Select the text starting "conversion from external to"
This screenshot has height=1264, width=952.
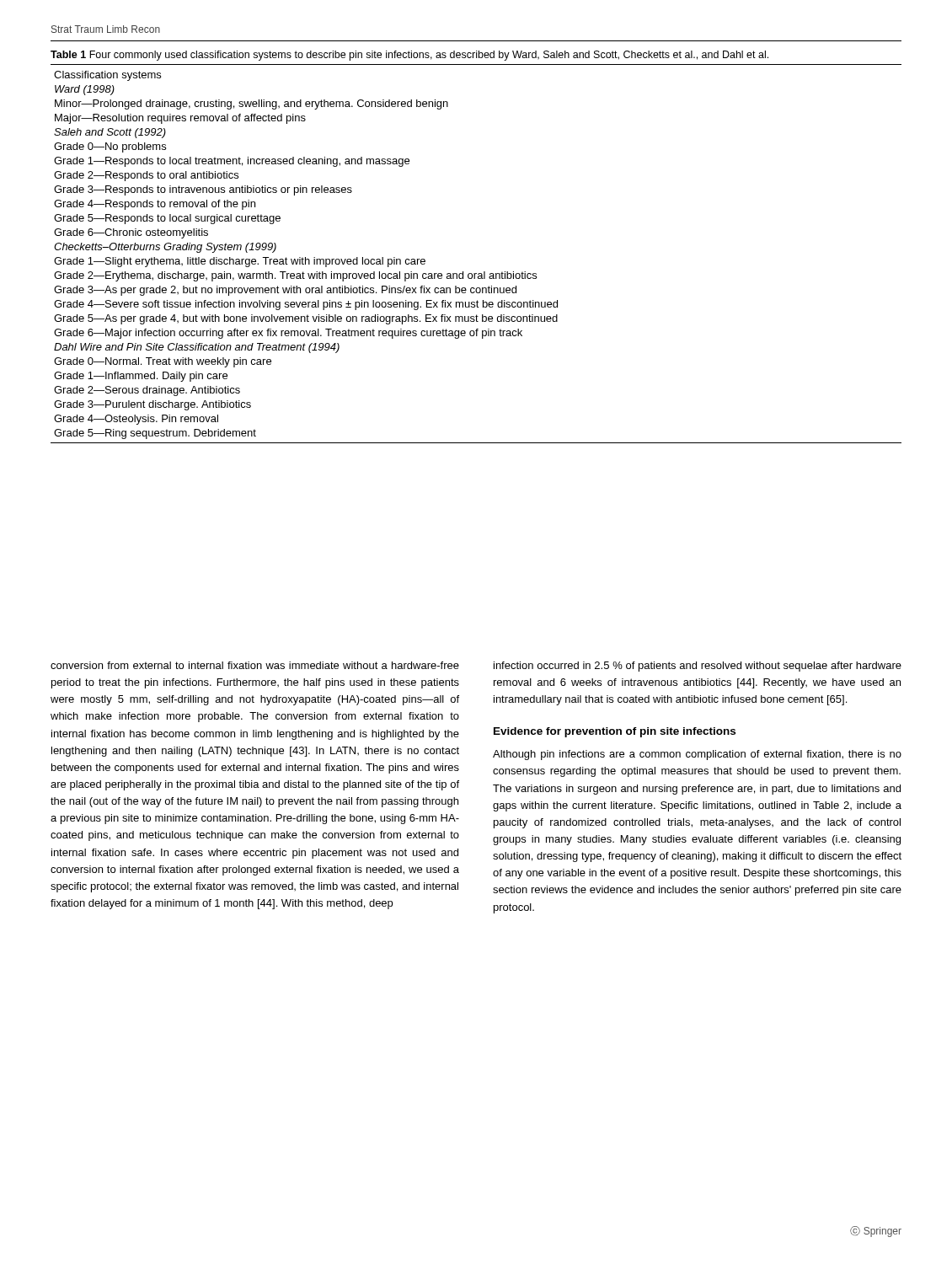point(255,784)
